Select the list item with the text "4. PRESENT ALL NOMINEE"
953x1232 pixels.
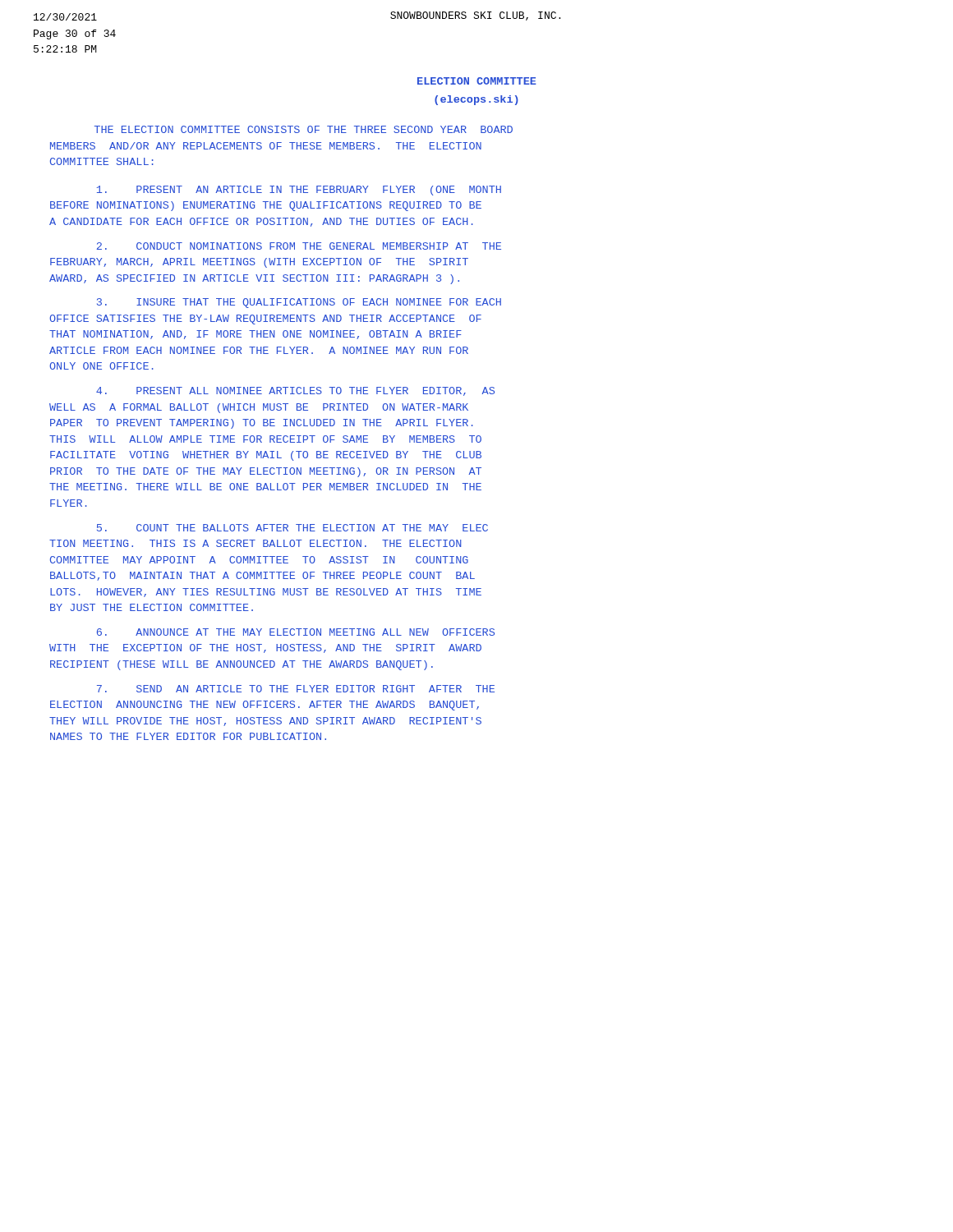(x=272, y=448)
